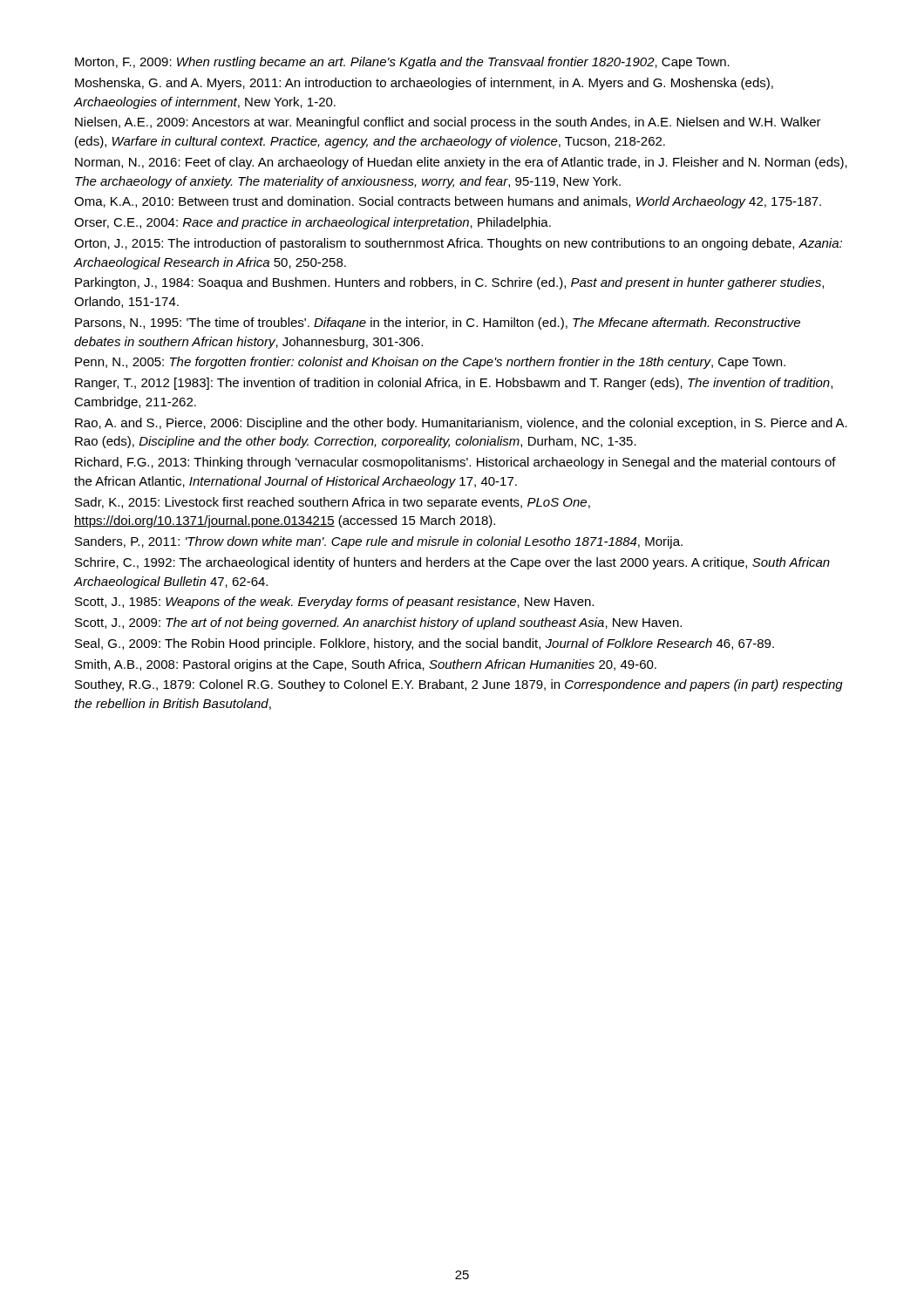Where is the passage that starts "Penn, N., 2005: The forgotten frontier: colonist"?
The image size is (924, 1308).
pos(430,362)
